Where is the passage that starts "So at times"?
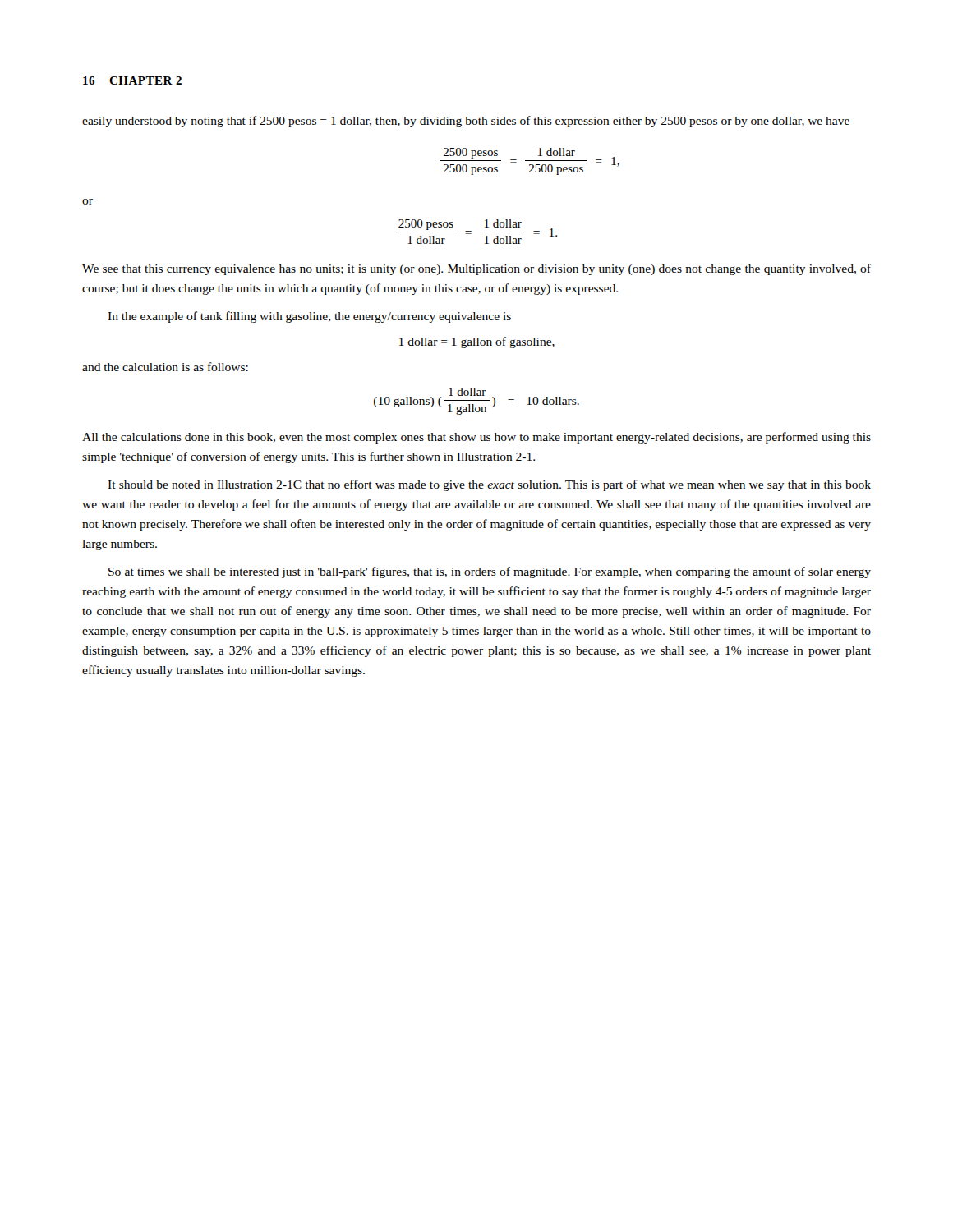 tap(476, 621)
